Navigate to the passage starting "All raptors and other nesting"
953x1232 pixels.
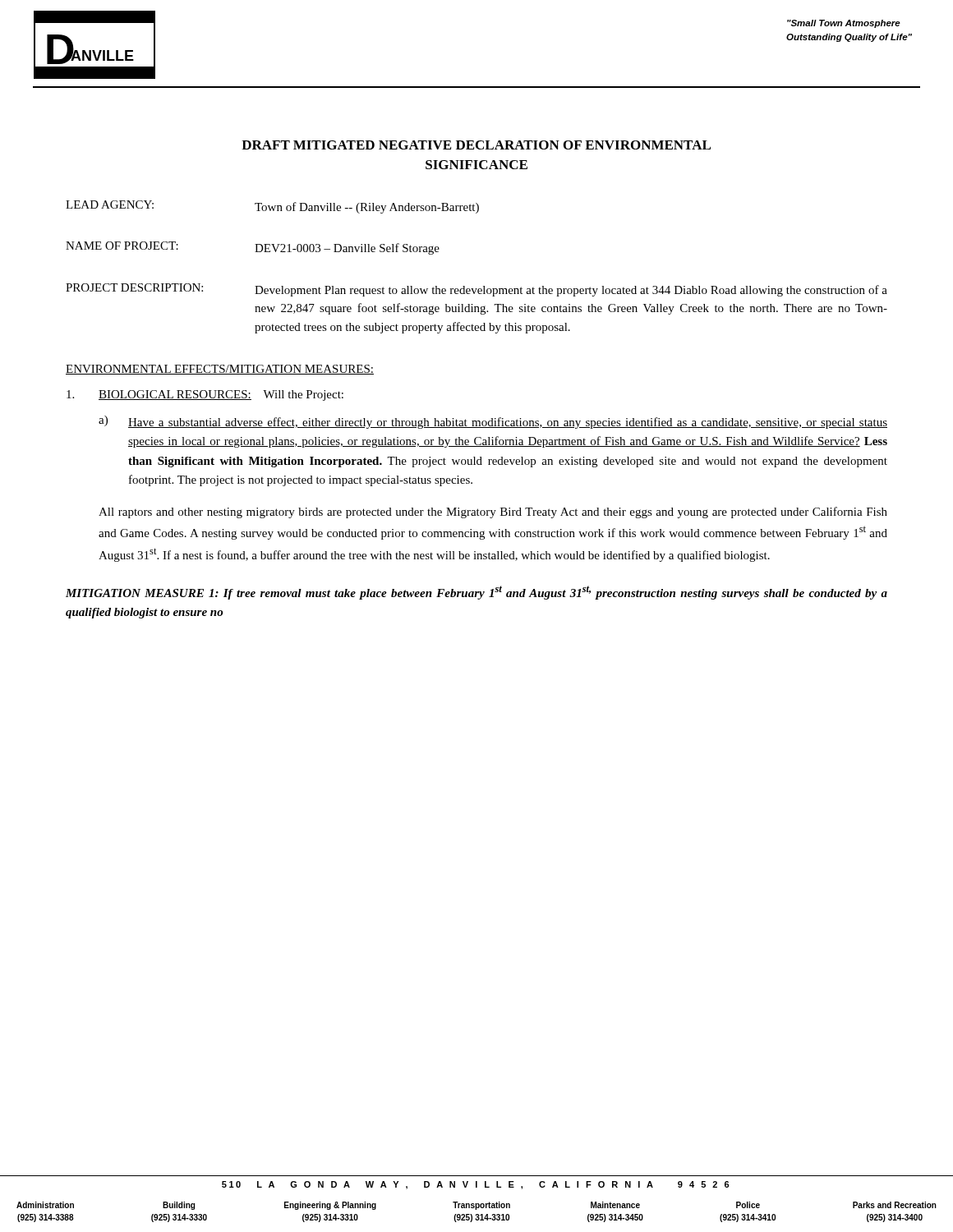click(x=493, y=533)
